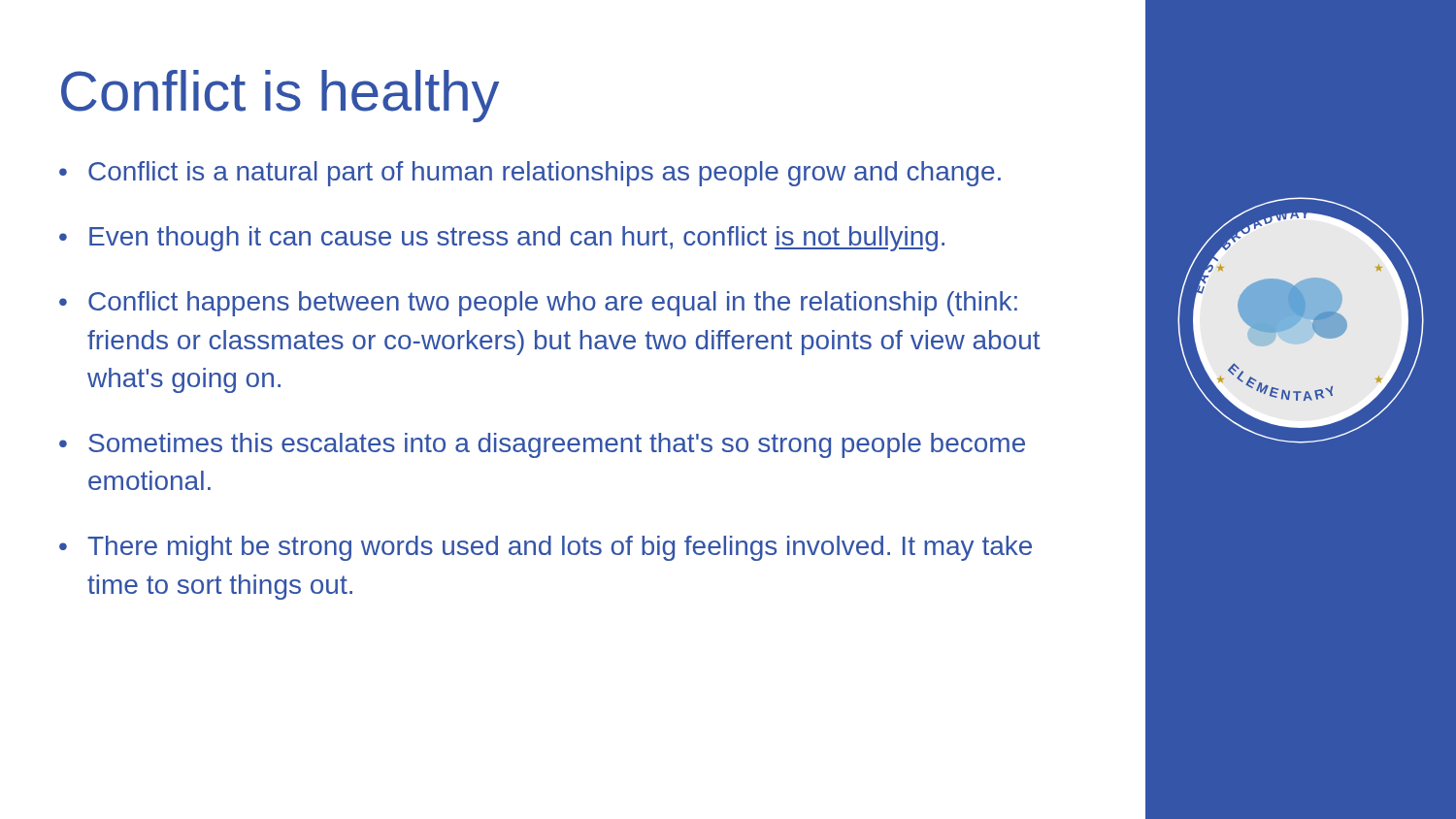The image size is (1456, 819).
Task: Find the region starting "Sometimes this escalates into"
Action: 557,462
